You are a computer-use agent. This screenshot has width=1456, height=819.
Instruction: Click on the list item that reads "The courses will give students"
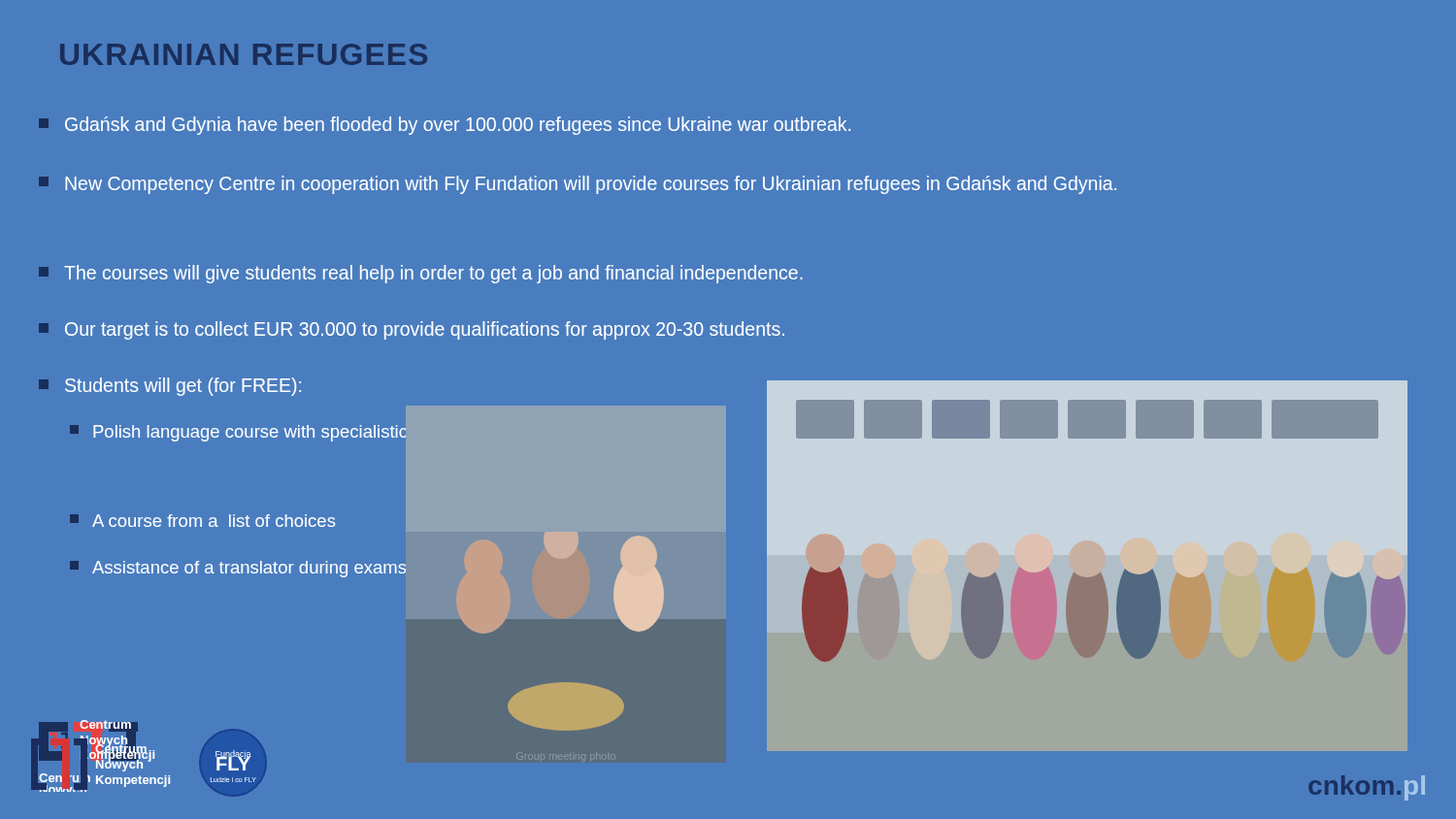coord(421,273)
